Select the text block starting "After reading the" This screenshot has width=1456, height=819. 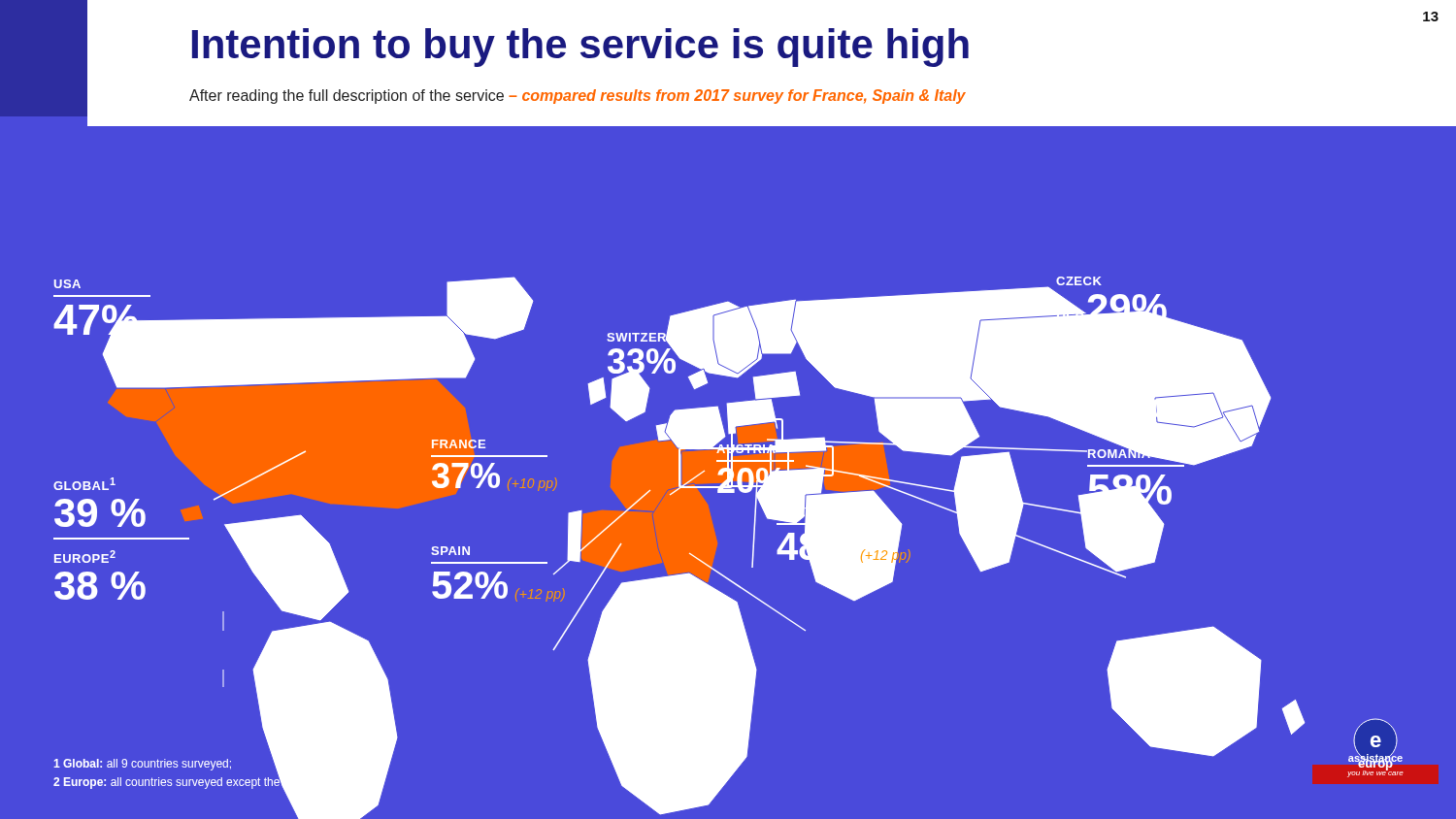point(577,96)
